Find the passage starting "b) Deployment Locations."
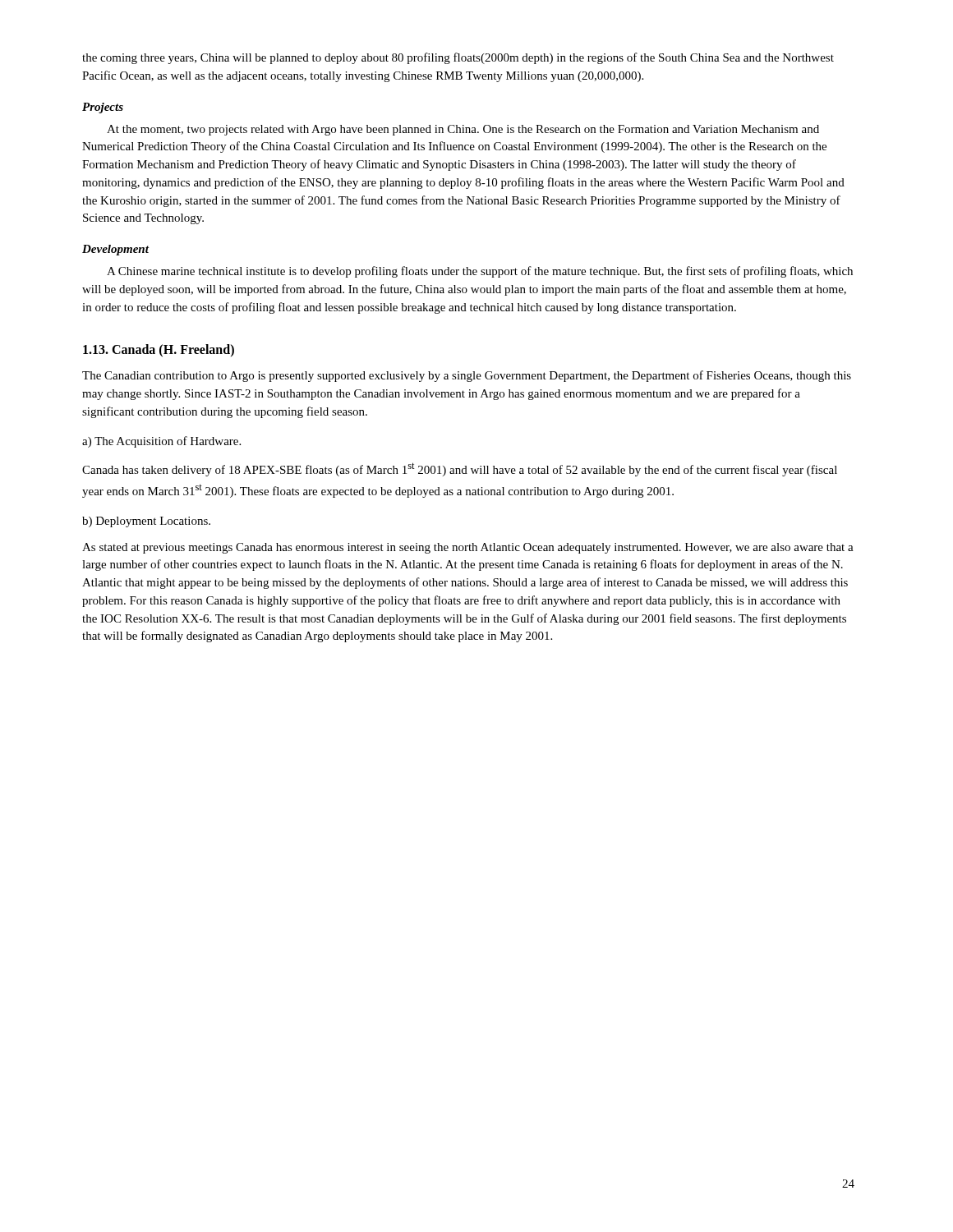This screenshot has width=953, height=1232. (x=146, y=522)
